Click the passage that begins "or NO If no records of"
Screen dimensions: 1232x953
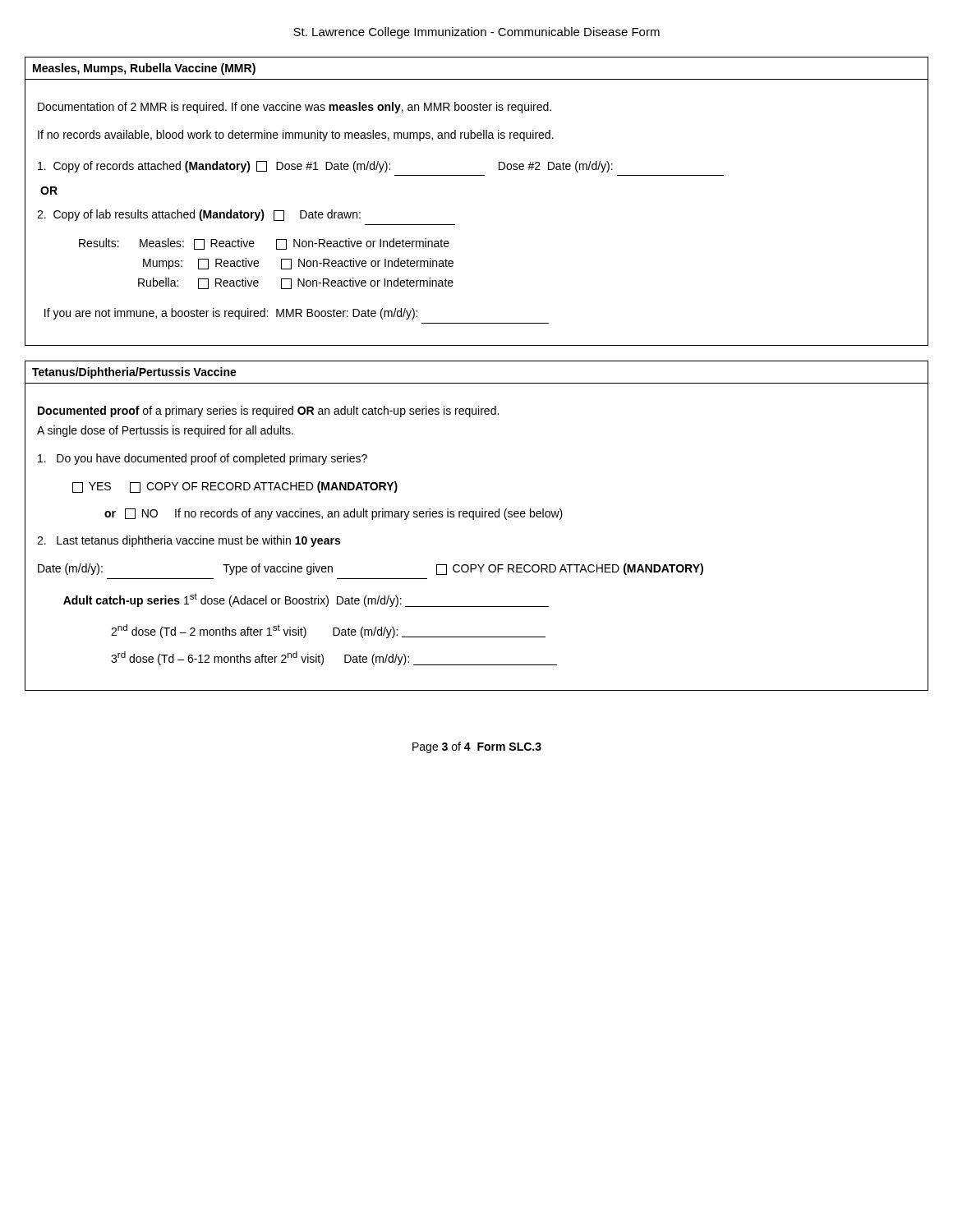tap(334, 513)
